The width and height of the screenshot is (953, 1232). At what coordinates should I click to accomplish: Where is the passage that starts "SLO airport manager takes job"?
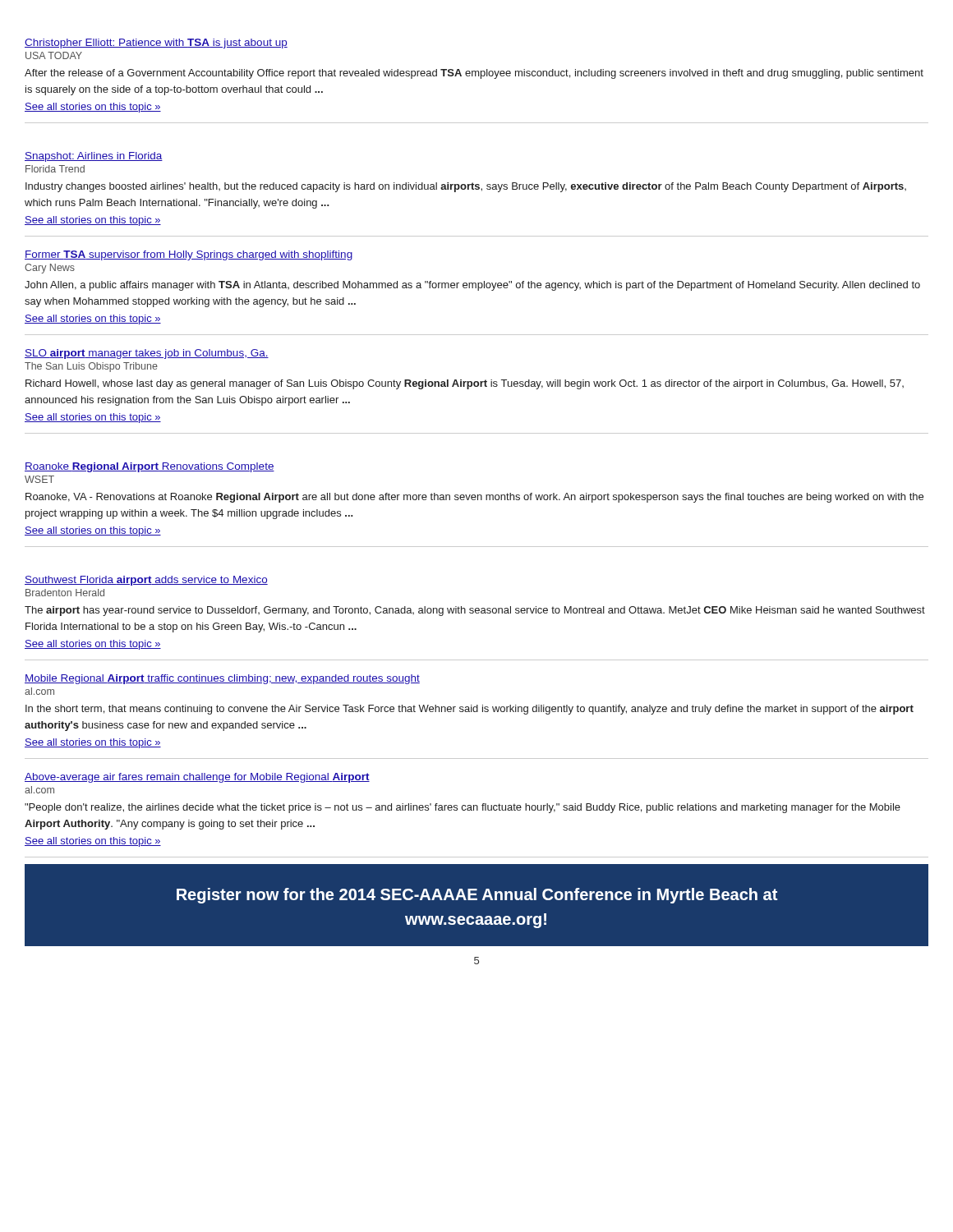coord(476,385)
